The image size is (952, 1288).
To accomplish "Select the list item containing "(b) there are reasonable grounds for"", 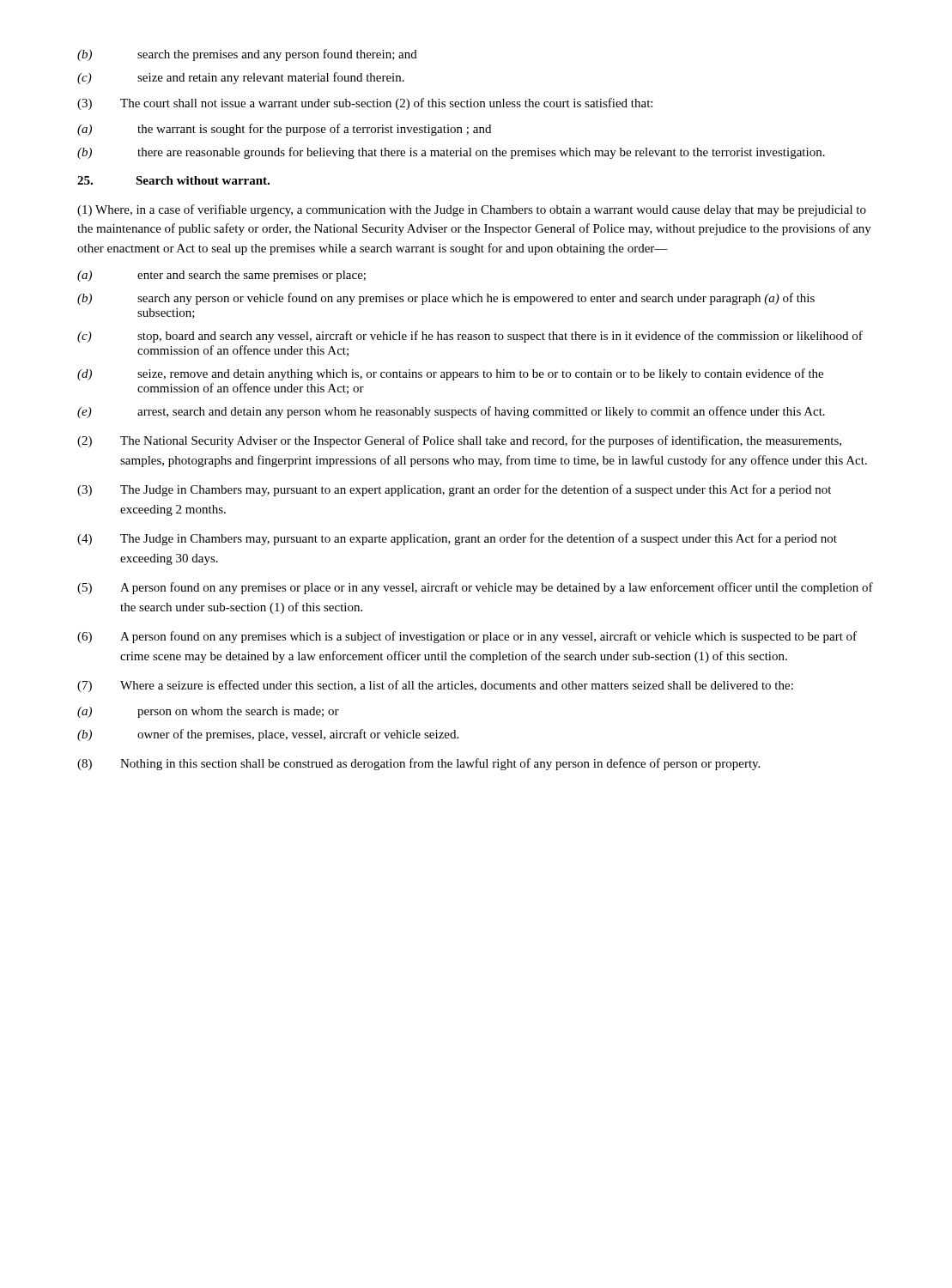I will (x=476, y=152).
